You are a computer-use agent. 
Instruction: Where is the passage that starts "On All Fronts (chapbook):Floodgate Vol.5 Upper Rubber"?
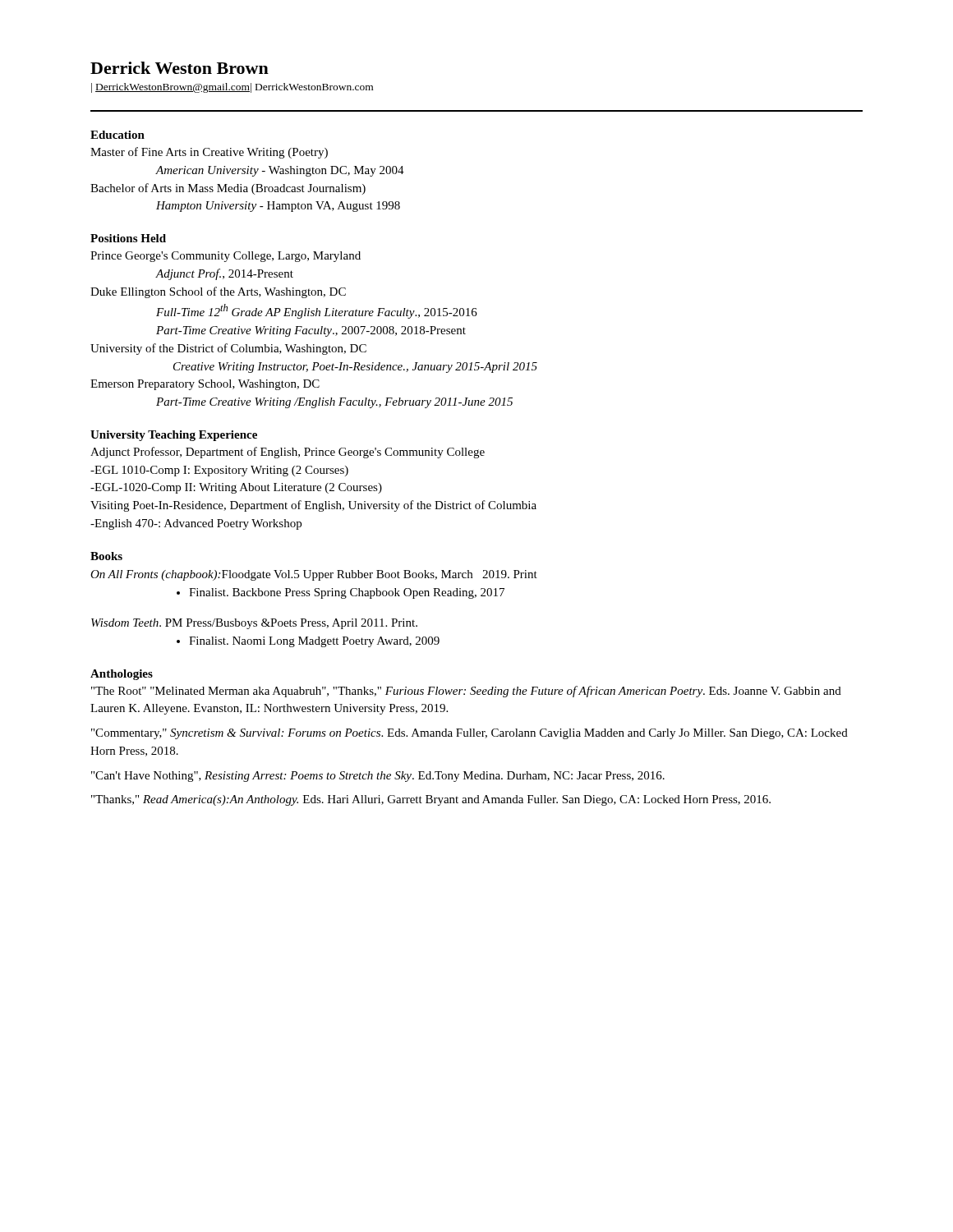[x=476, y=574]
